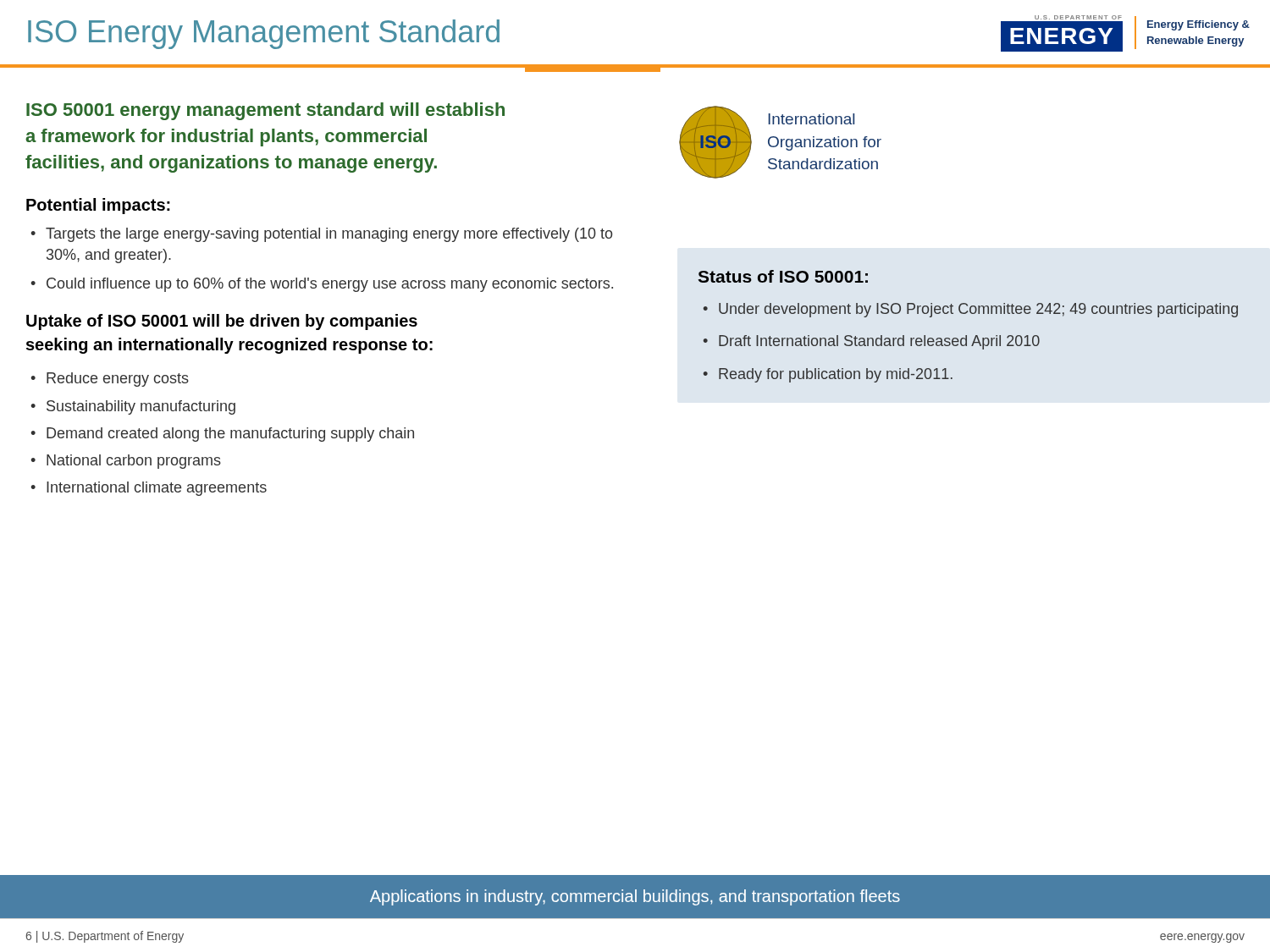Locate the list item that says "• Reduce energy costs"
The width and height of the screenshot is (1270, 952).
pos(110,379)
